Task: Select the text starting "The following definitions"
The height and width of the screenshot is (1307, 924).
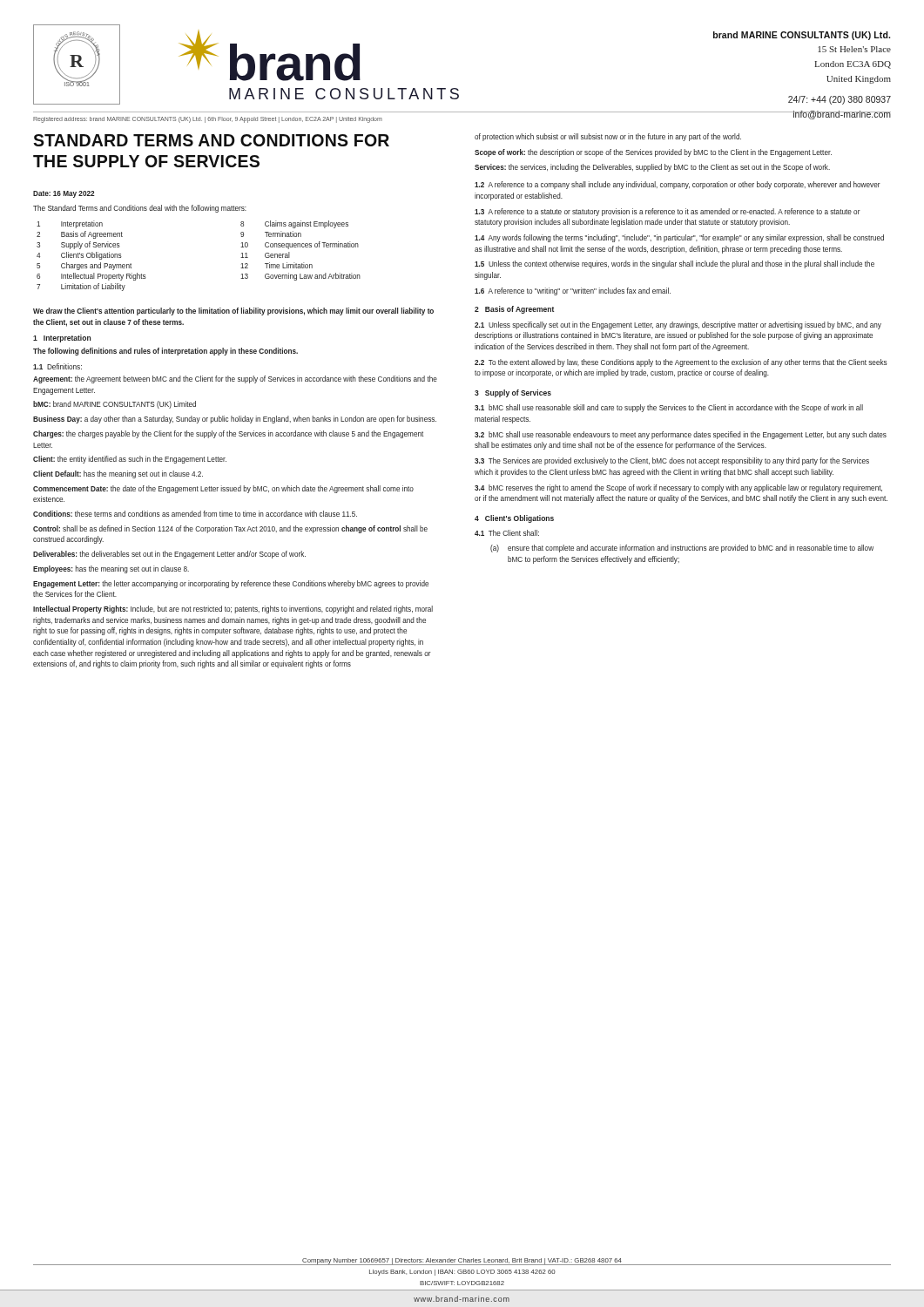Action: [166, 352]
